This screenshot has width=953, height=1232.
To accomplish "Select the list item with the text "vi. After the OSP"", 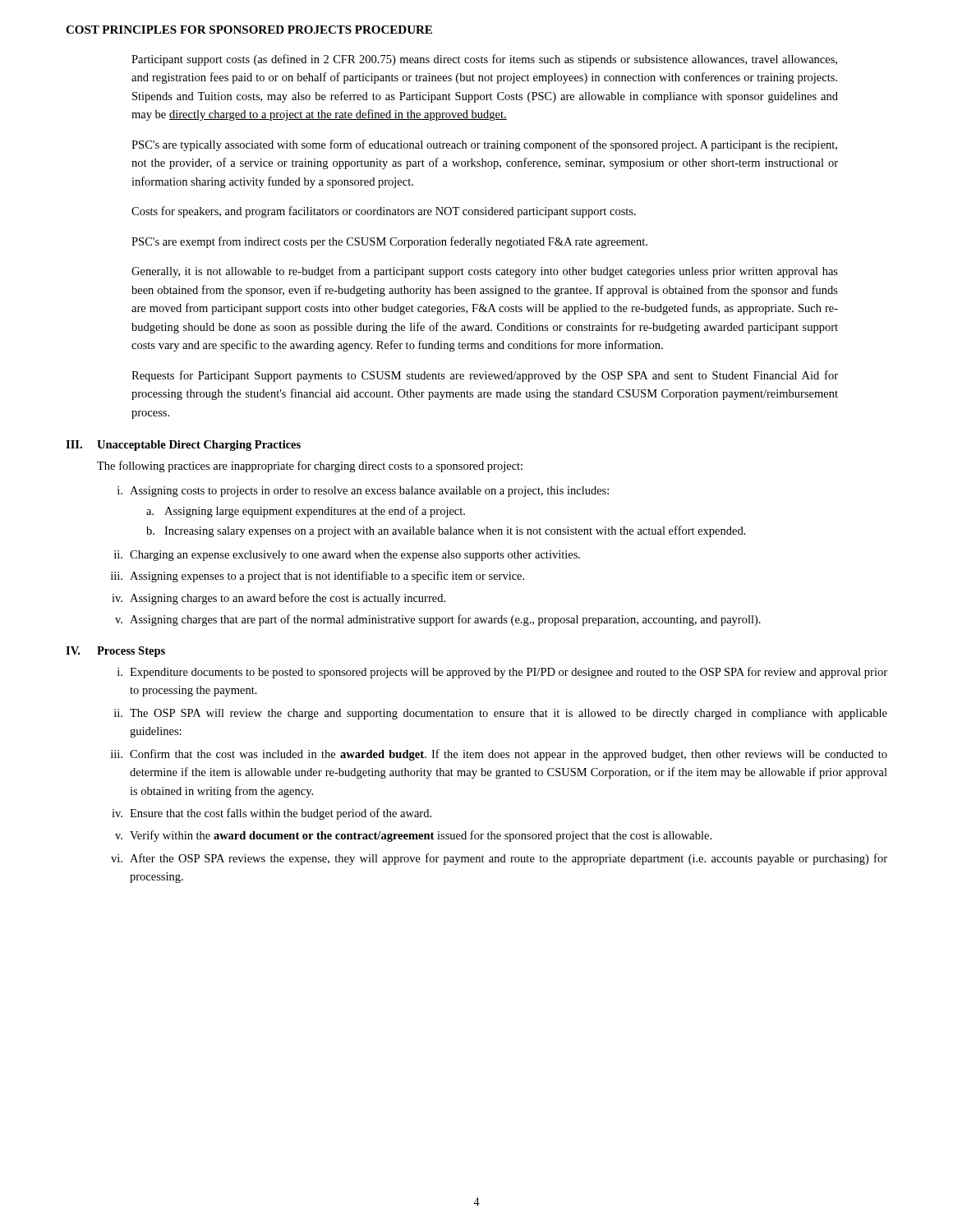I will tap(492, 868).
